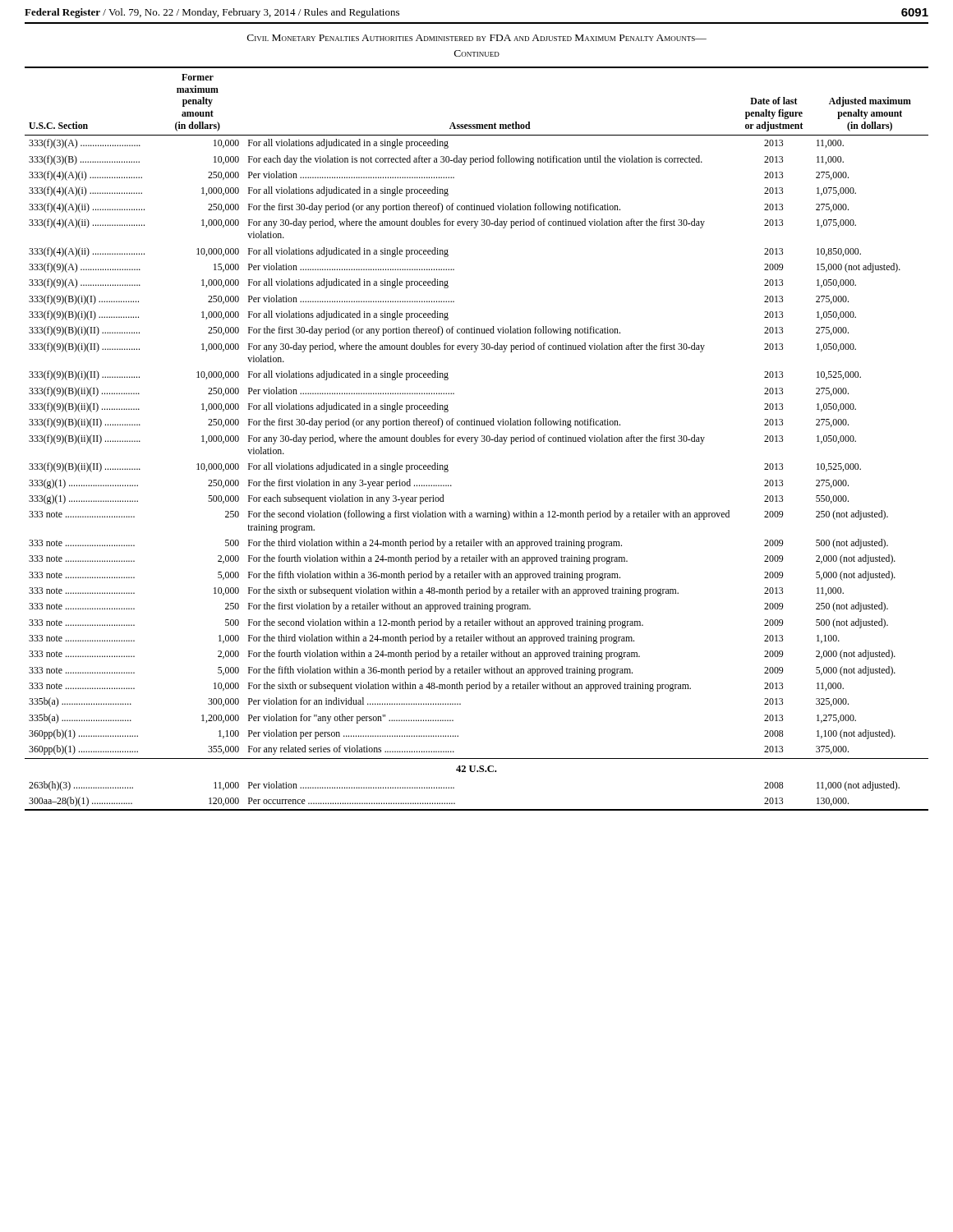
Task: Navigate to the text block starting "Civil Monetary Penalties Authorities Administered by FDA"
Action: [476, 46]
